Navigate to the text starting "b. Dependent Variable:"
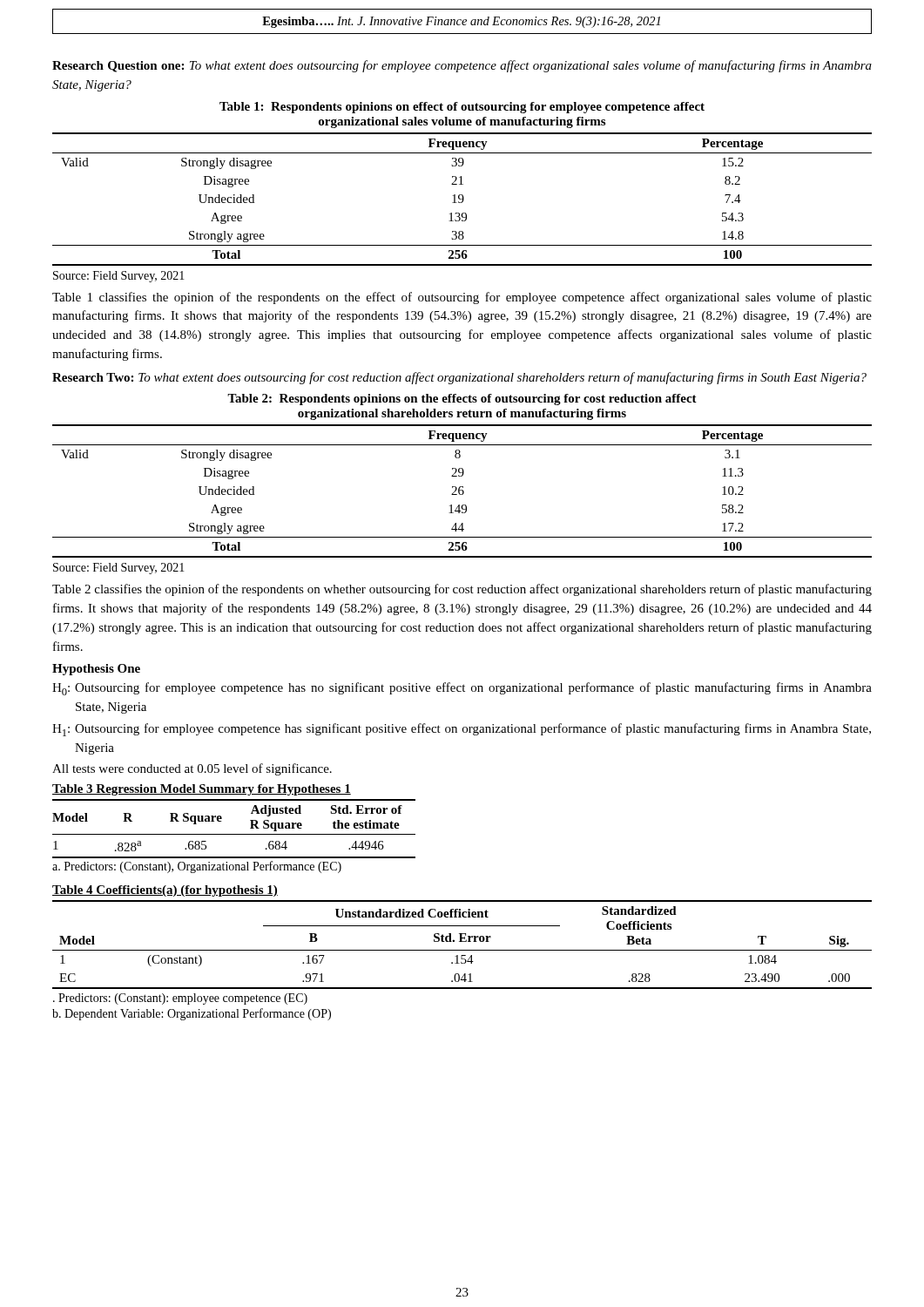This screenshot has height=1307, width=924. click(192, 1014)
